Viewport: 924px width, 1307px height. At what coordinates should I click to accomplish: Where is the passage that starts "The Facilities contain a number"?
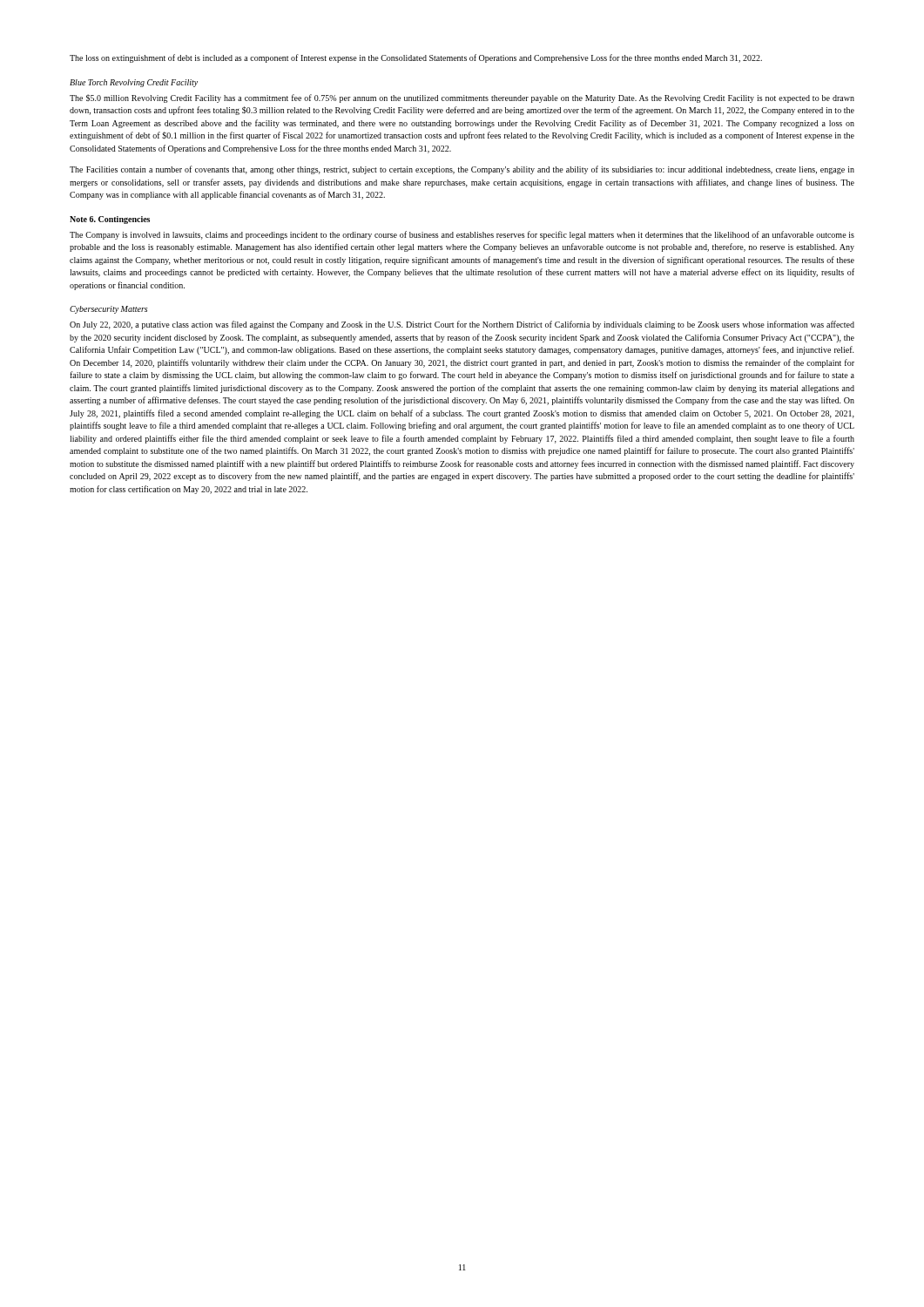point(462,182)
